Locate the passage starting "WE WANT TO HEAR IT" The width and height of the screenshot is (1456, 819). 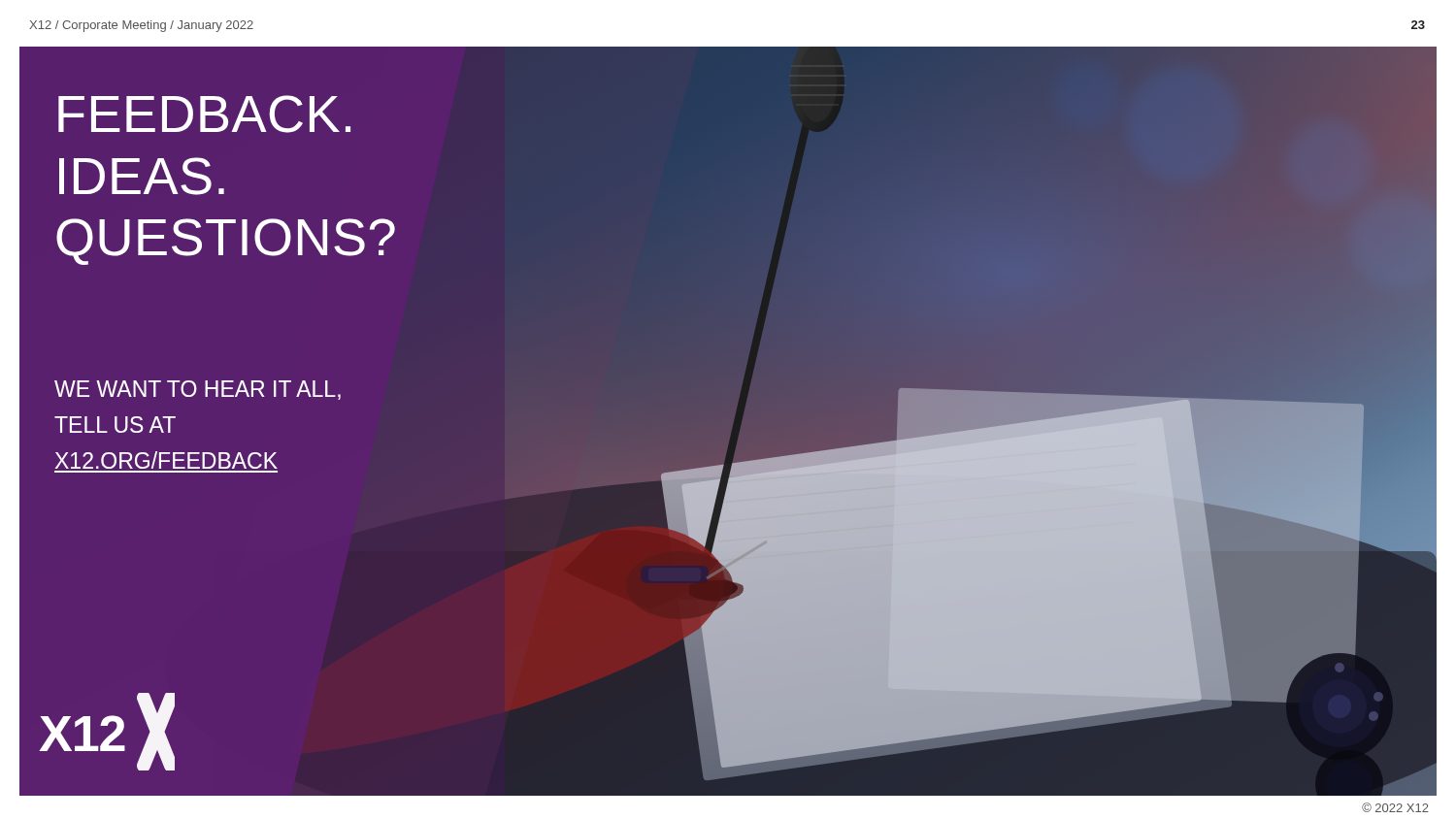tap(198, 390)
